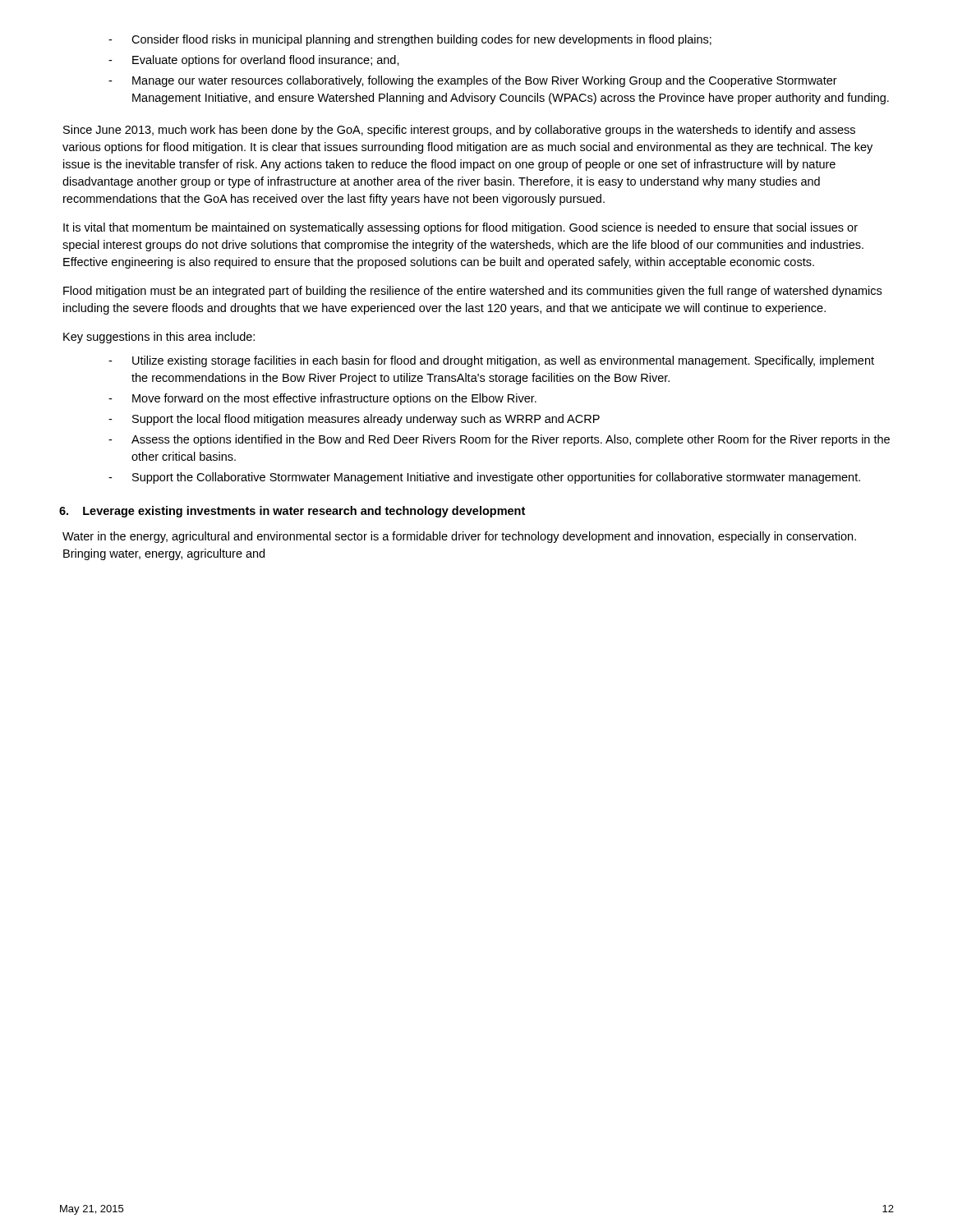Locate the block of text that opens with "- Assess the options identified in the"

click(x=501, y=449)
